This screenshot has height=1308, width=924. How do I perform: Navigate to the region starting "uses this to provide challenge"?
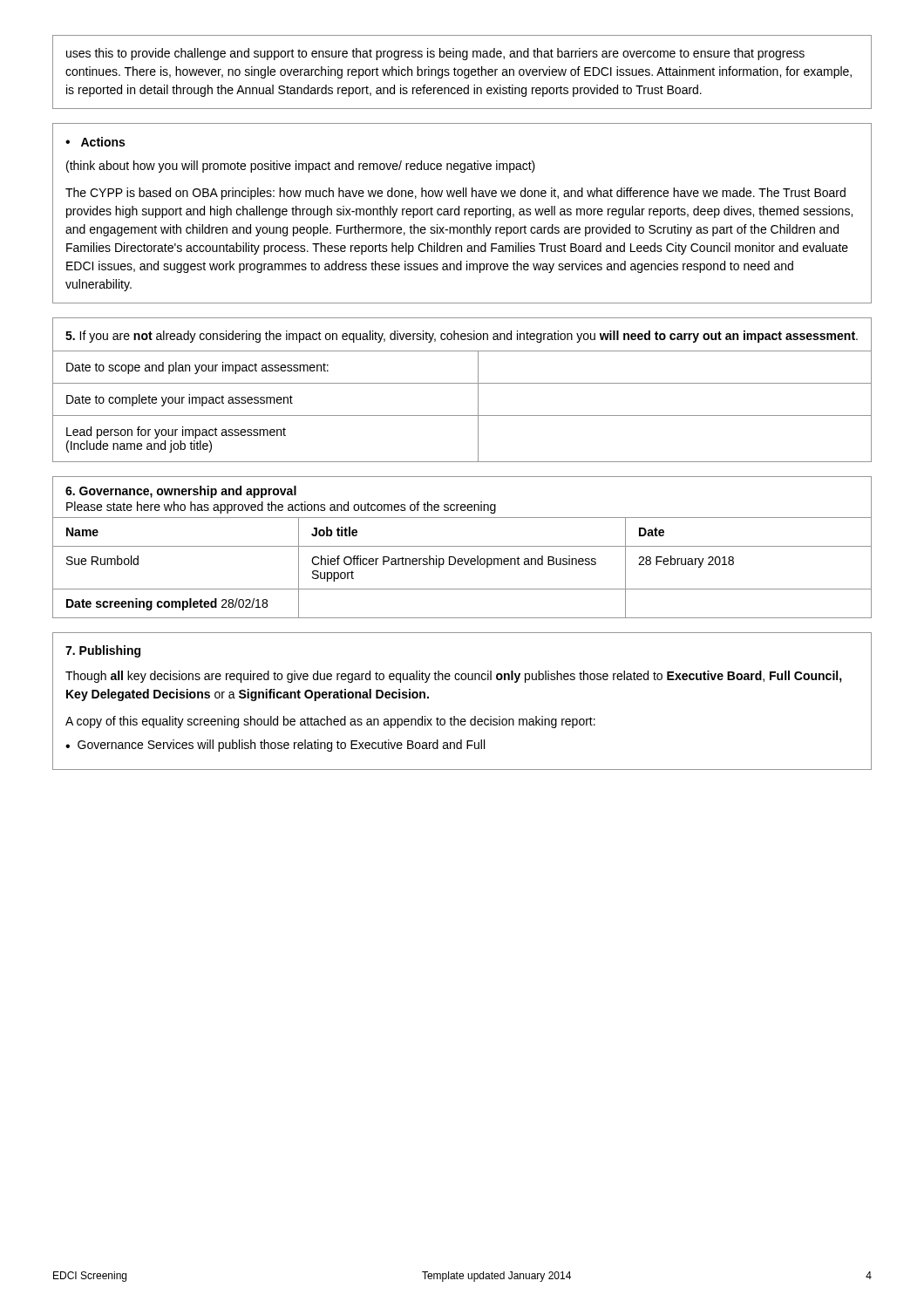[x=459, y=71]
